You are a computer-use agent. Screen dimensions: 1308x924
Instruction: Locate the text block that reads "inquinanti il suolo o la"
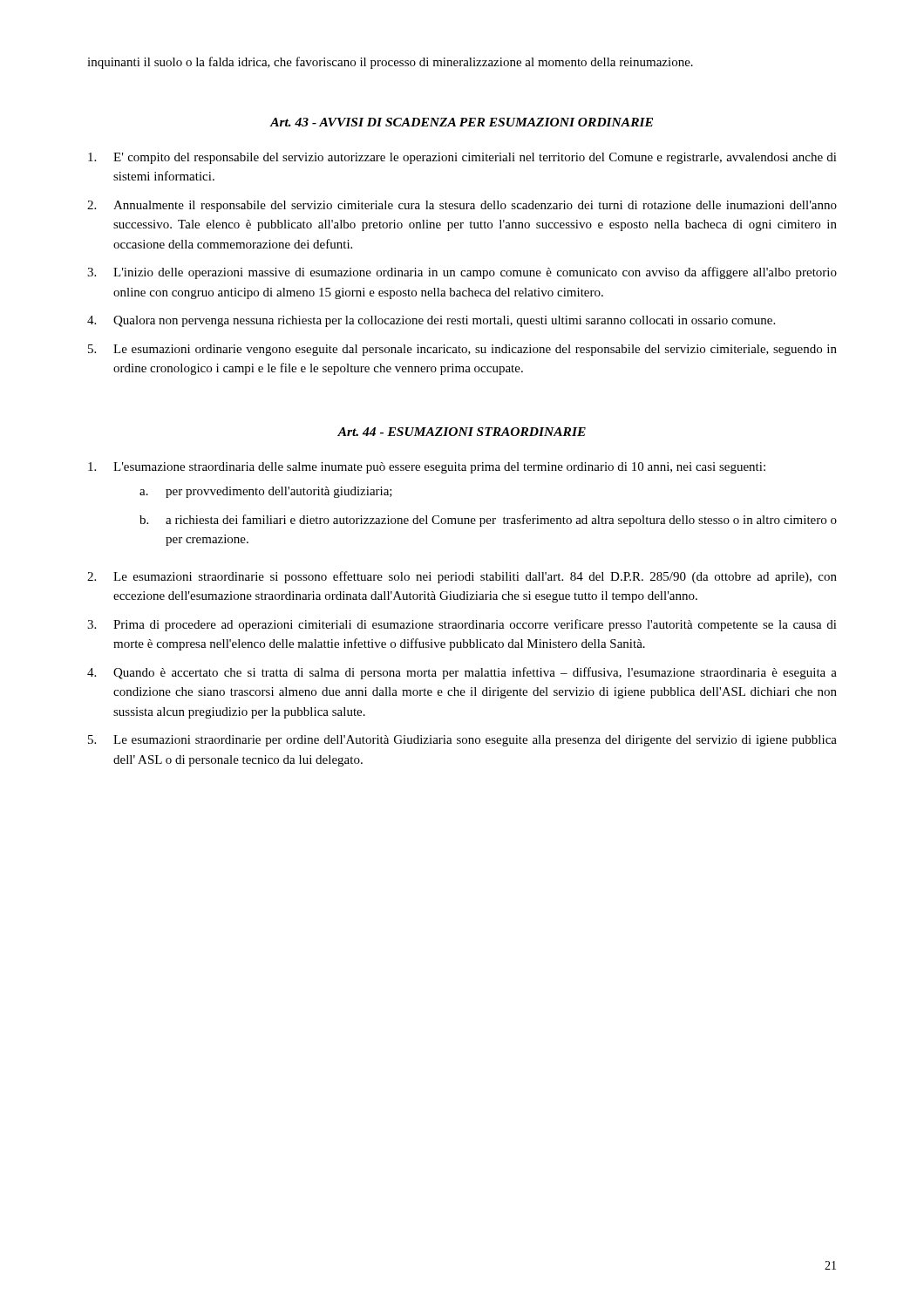tap(390, 62)
